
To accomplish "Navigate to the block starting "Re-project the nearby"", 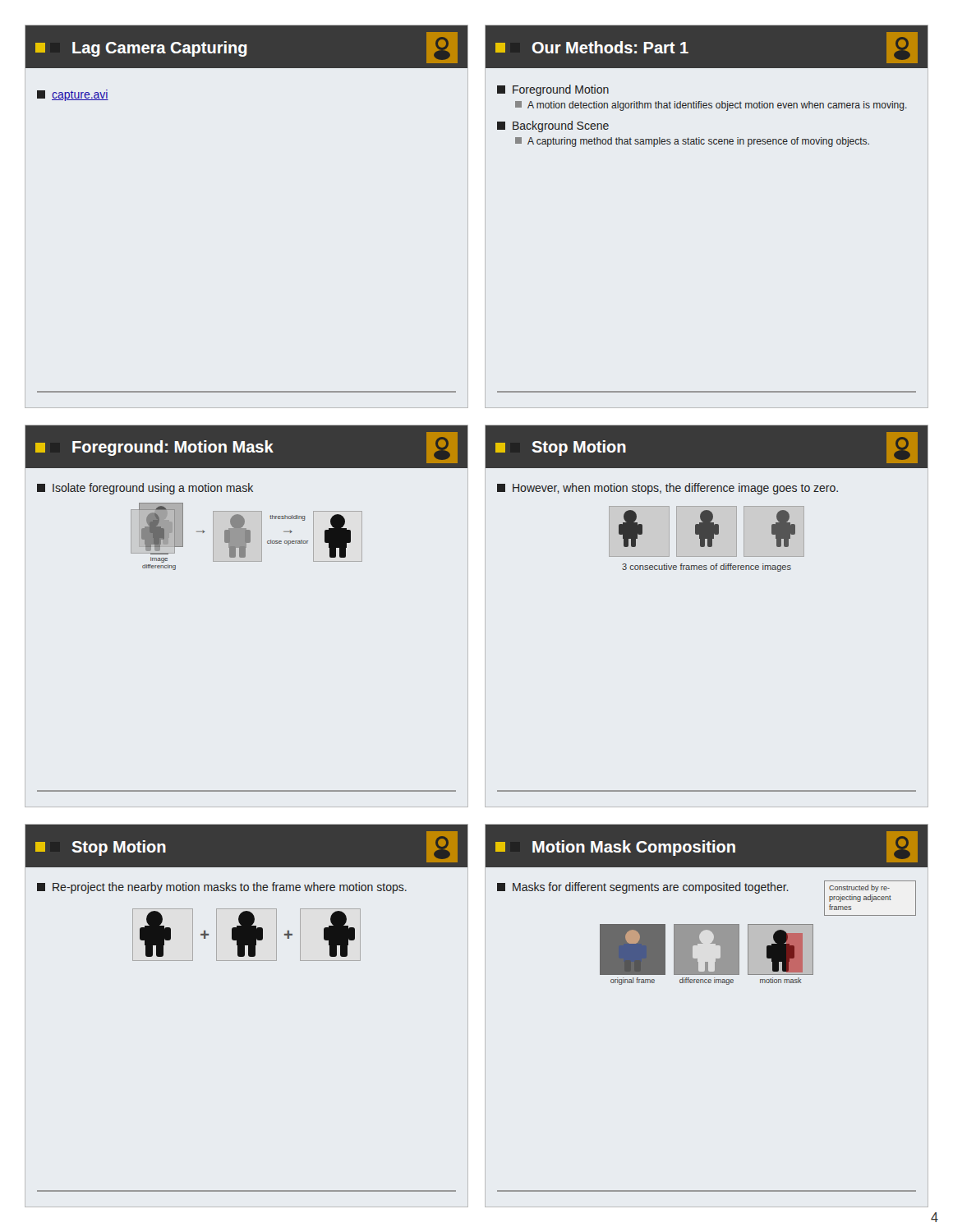I will pos(222,887).
